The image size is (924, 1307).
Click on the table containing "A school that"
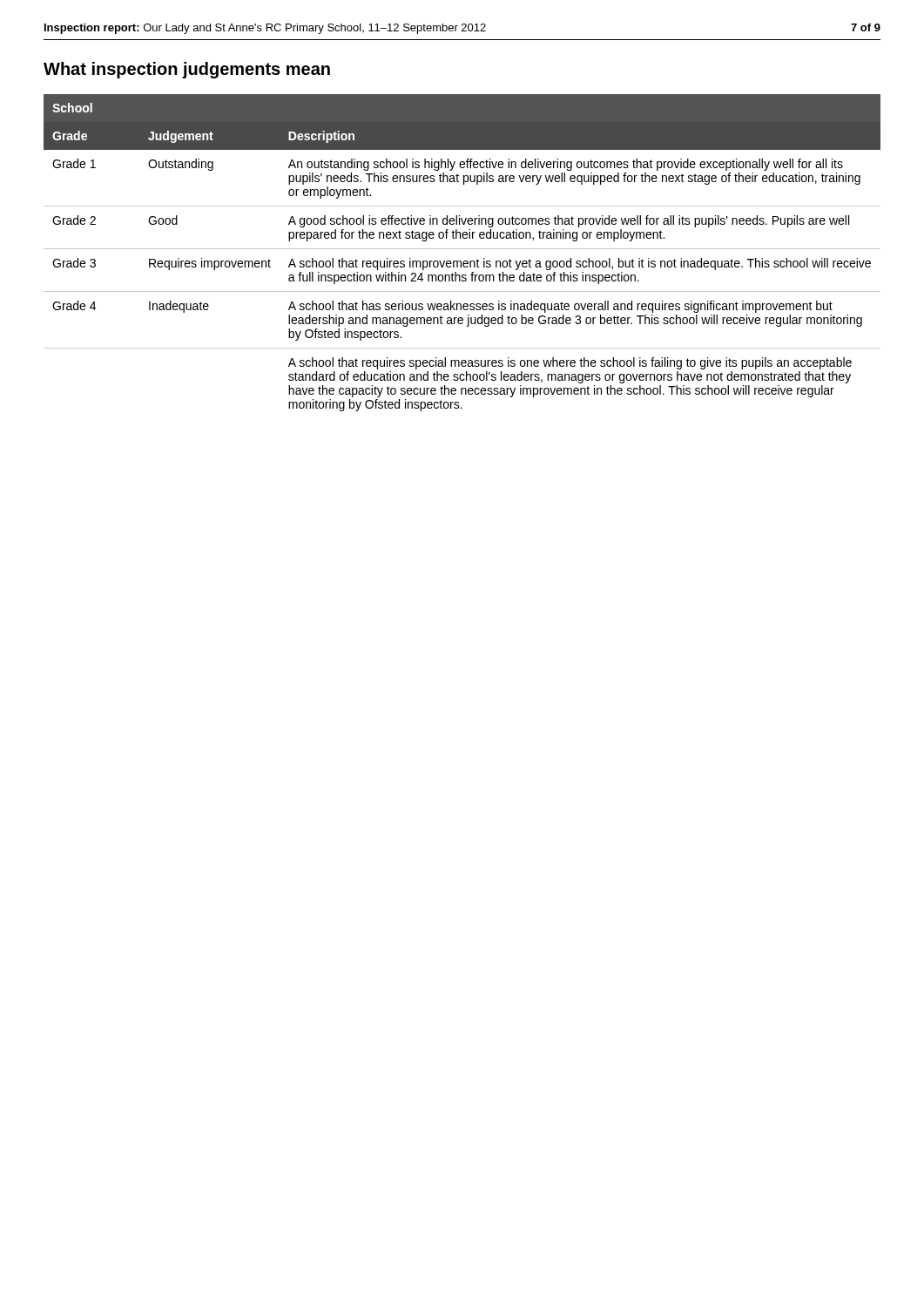(462, 256)
